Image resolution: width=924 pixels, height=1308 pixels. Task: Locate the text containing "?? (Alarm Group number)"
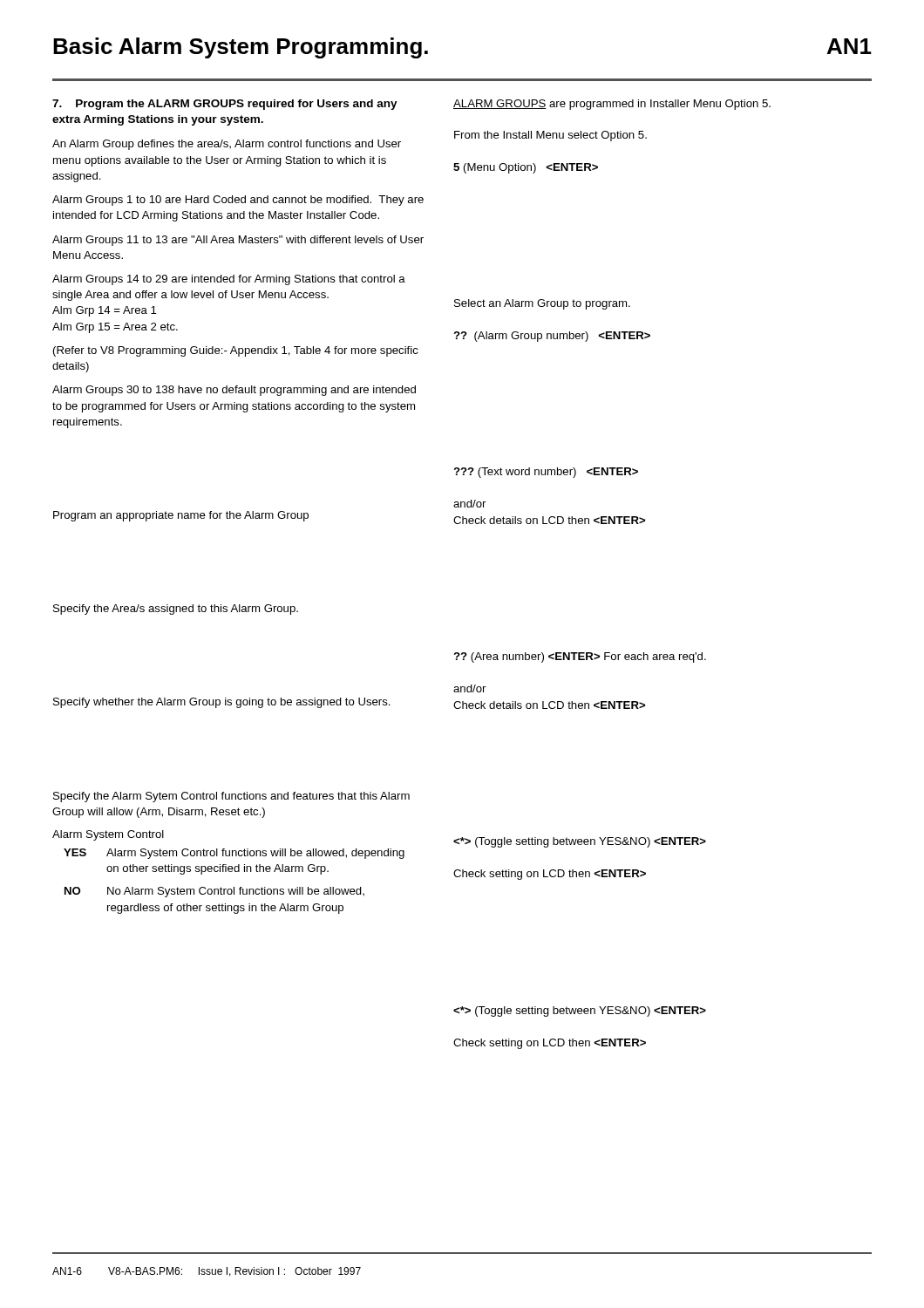click(x=552, y=335)
